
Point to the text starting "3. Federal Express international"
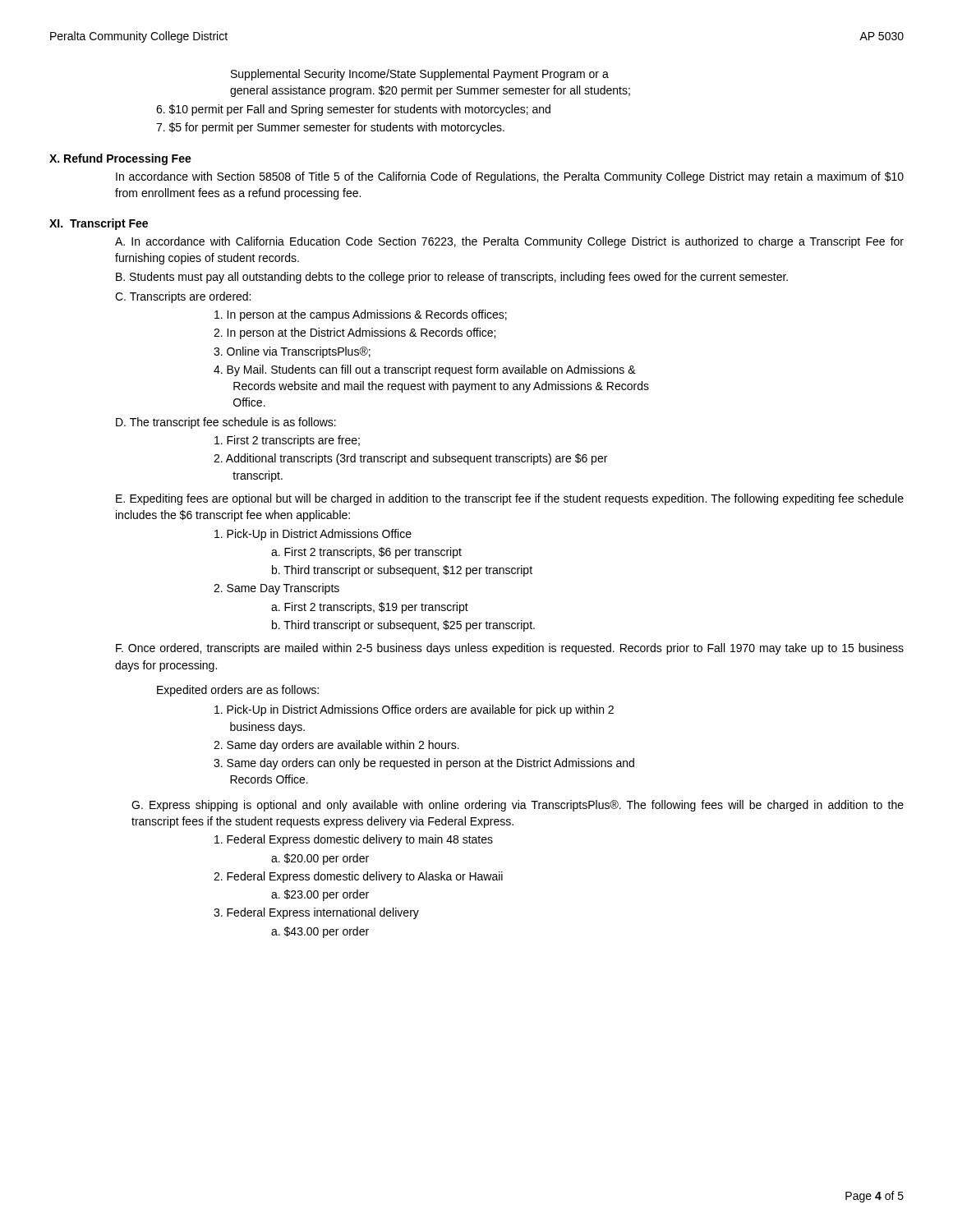(x=316, y=913)
